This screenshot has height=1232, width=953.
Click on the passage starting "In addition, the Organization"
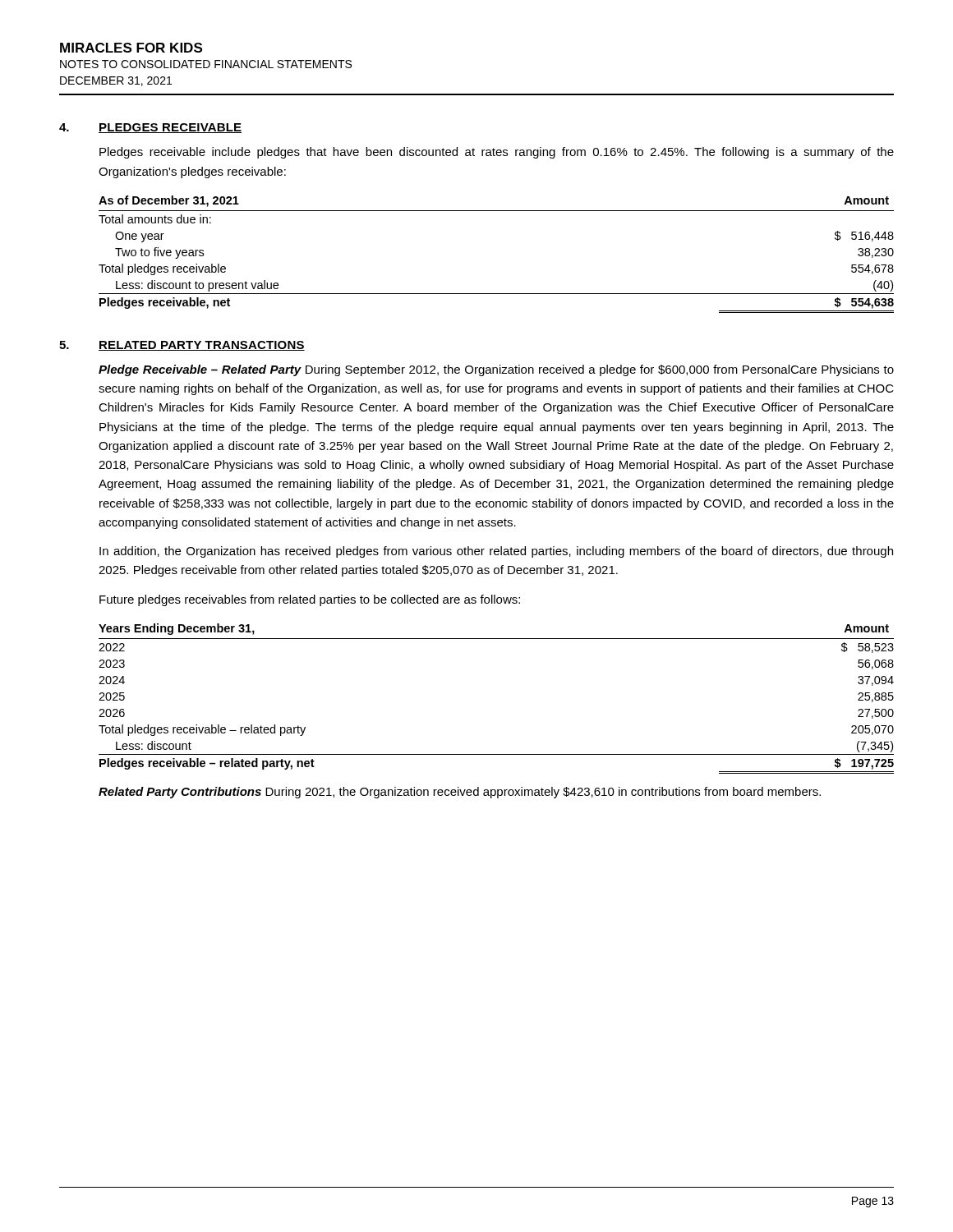pyautogui.click(x=496, y=560)
